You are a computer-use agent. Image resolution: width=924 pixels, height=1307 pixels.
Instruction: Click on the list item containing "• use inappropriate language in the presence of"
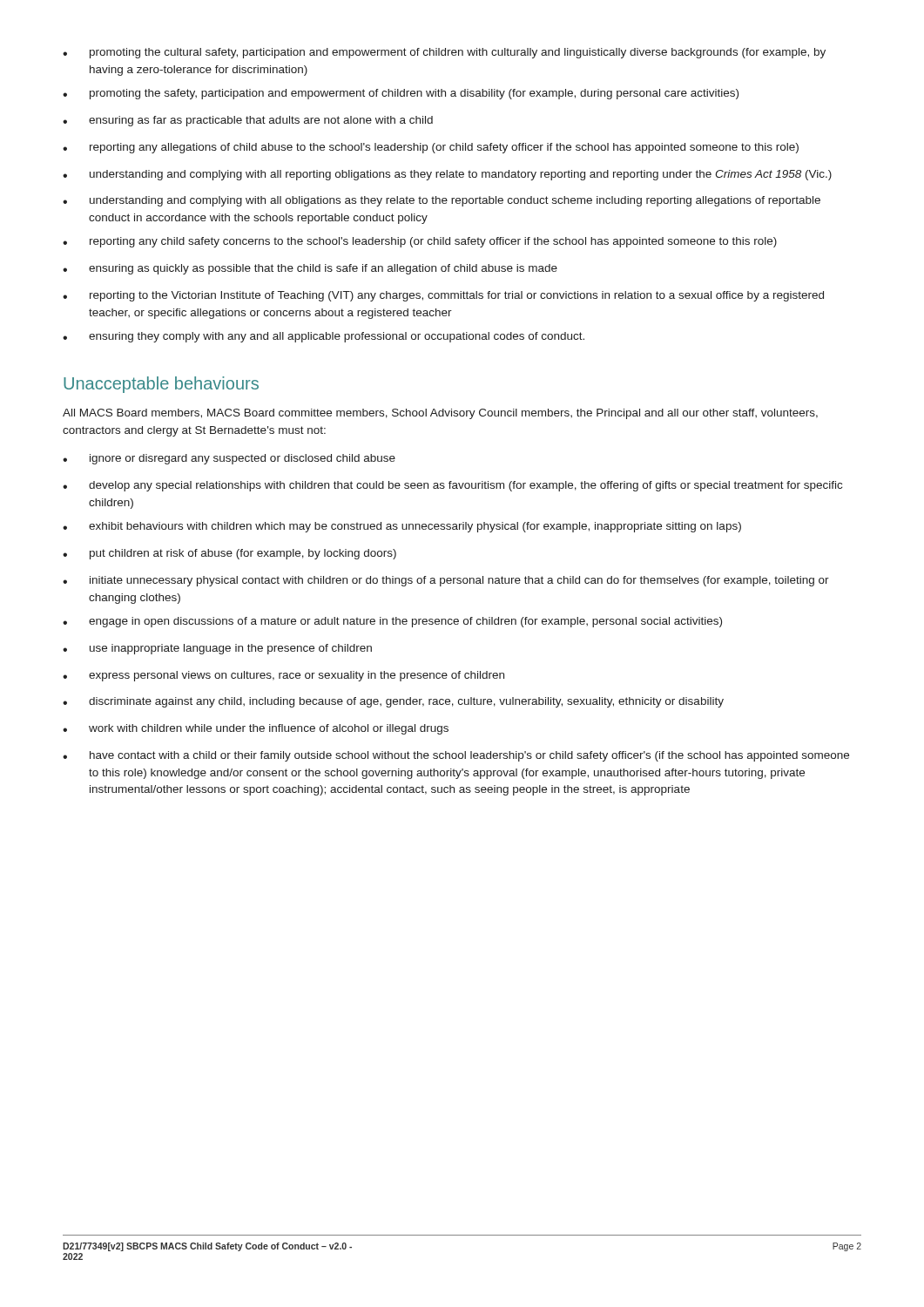click(x=217, y=649)
